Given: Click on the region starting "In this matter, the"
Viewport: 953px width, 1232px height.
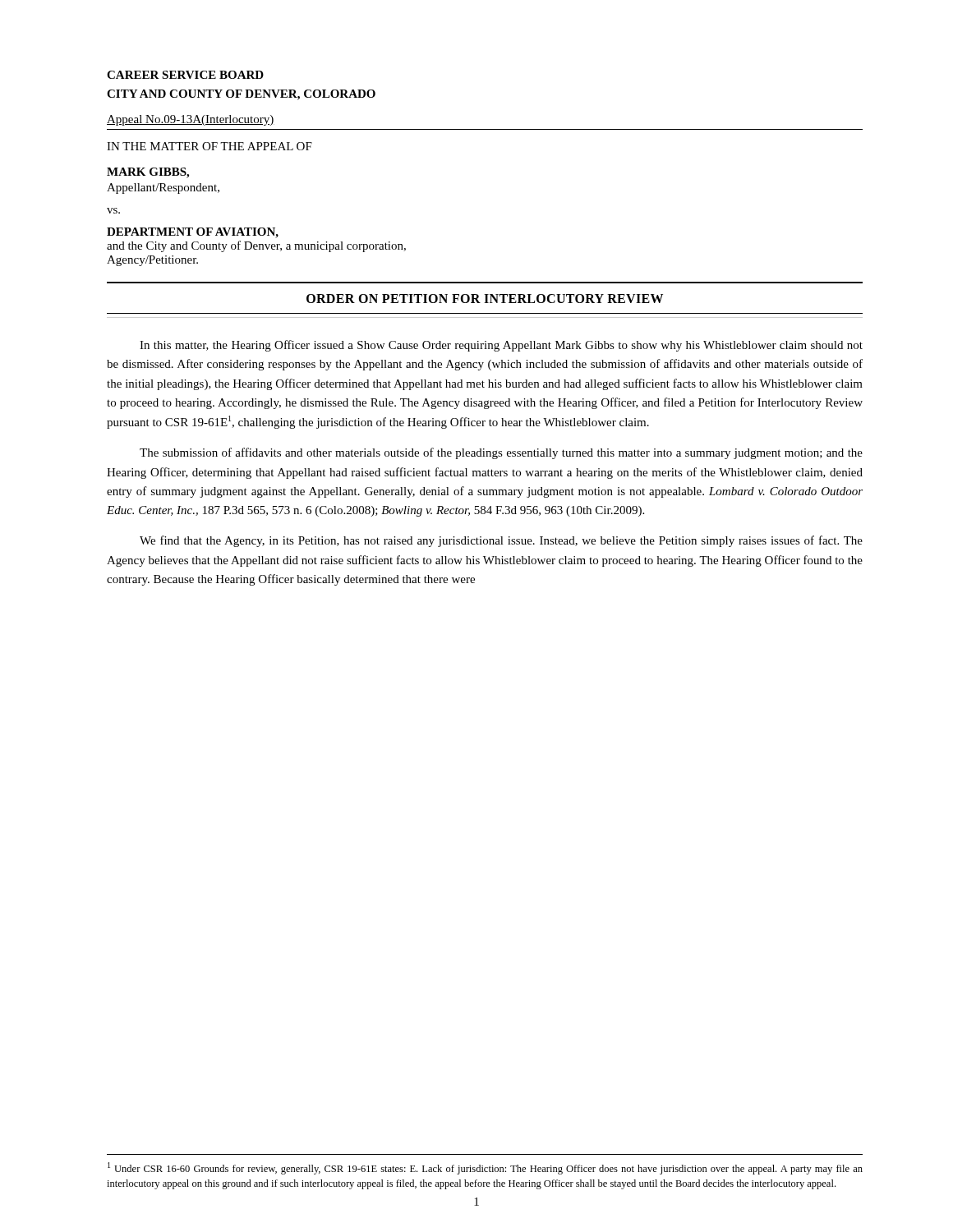Looking at the screenshot, I should (485, 384).
